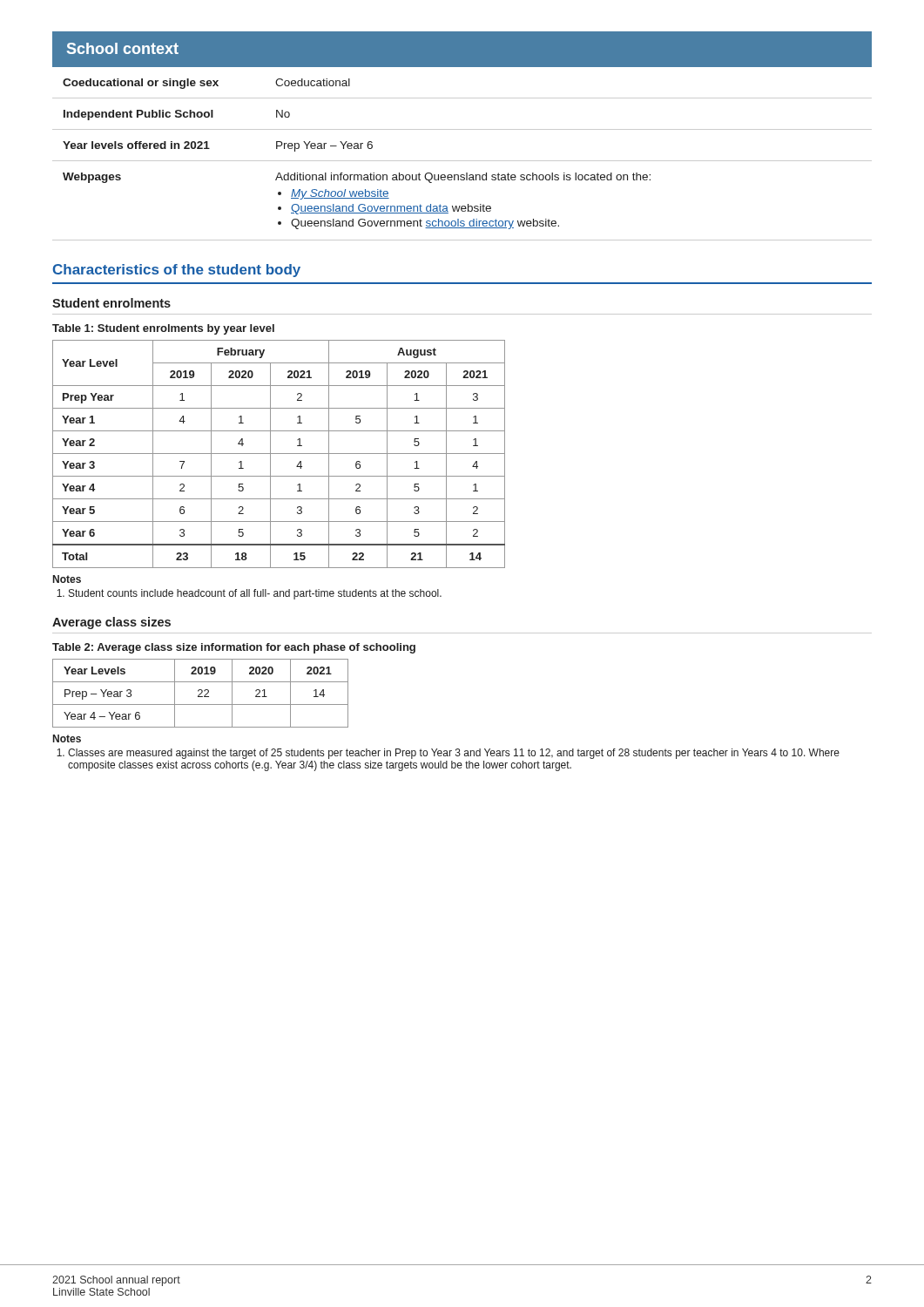Screen dimensions: 1307x924
Task: Point to the passage starting "Notes Classes are measured"
Action: coord(462,752)
